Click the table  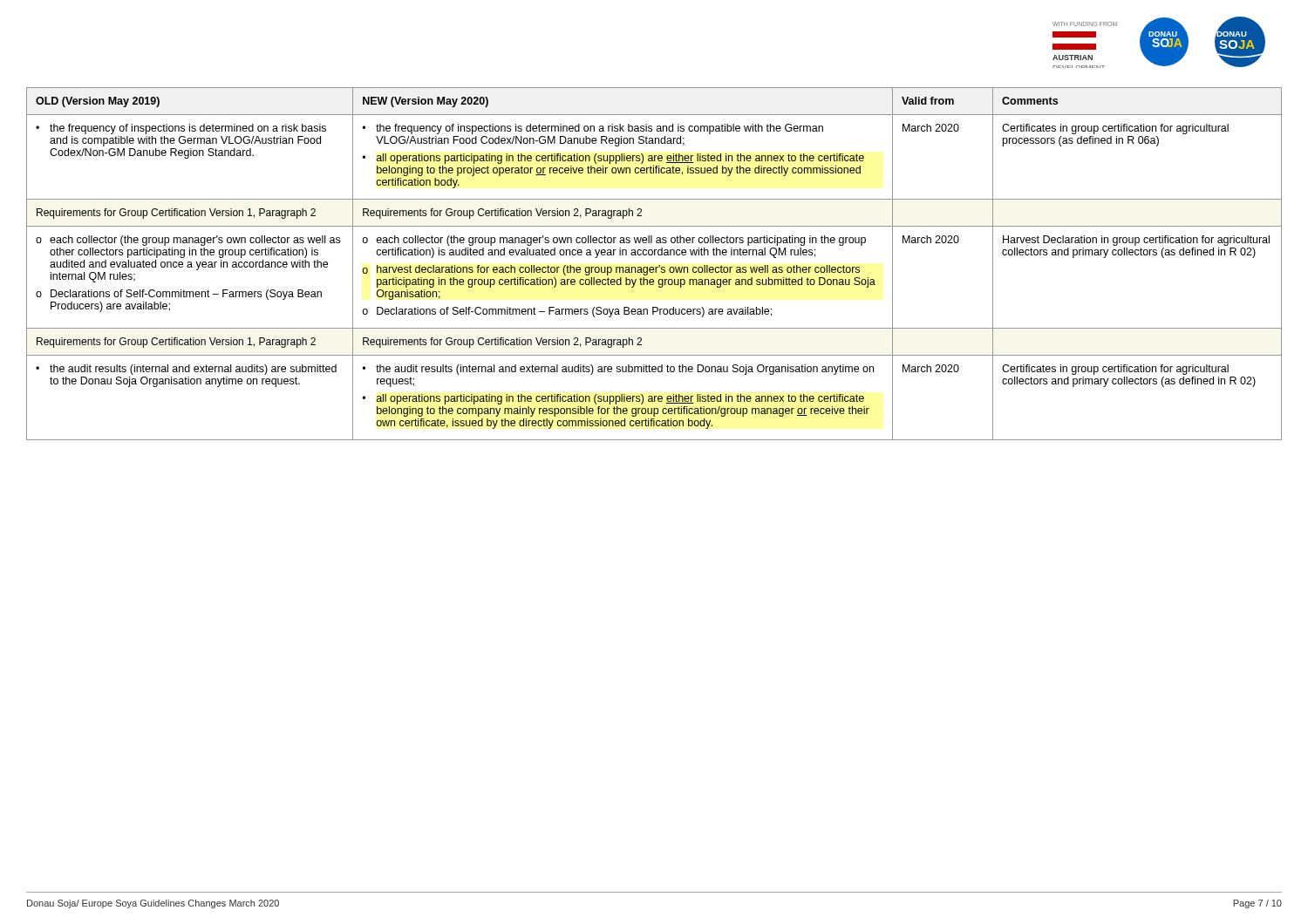point(654,264)
